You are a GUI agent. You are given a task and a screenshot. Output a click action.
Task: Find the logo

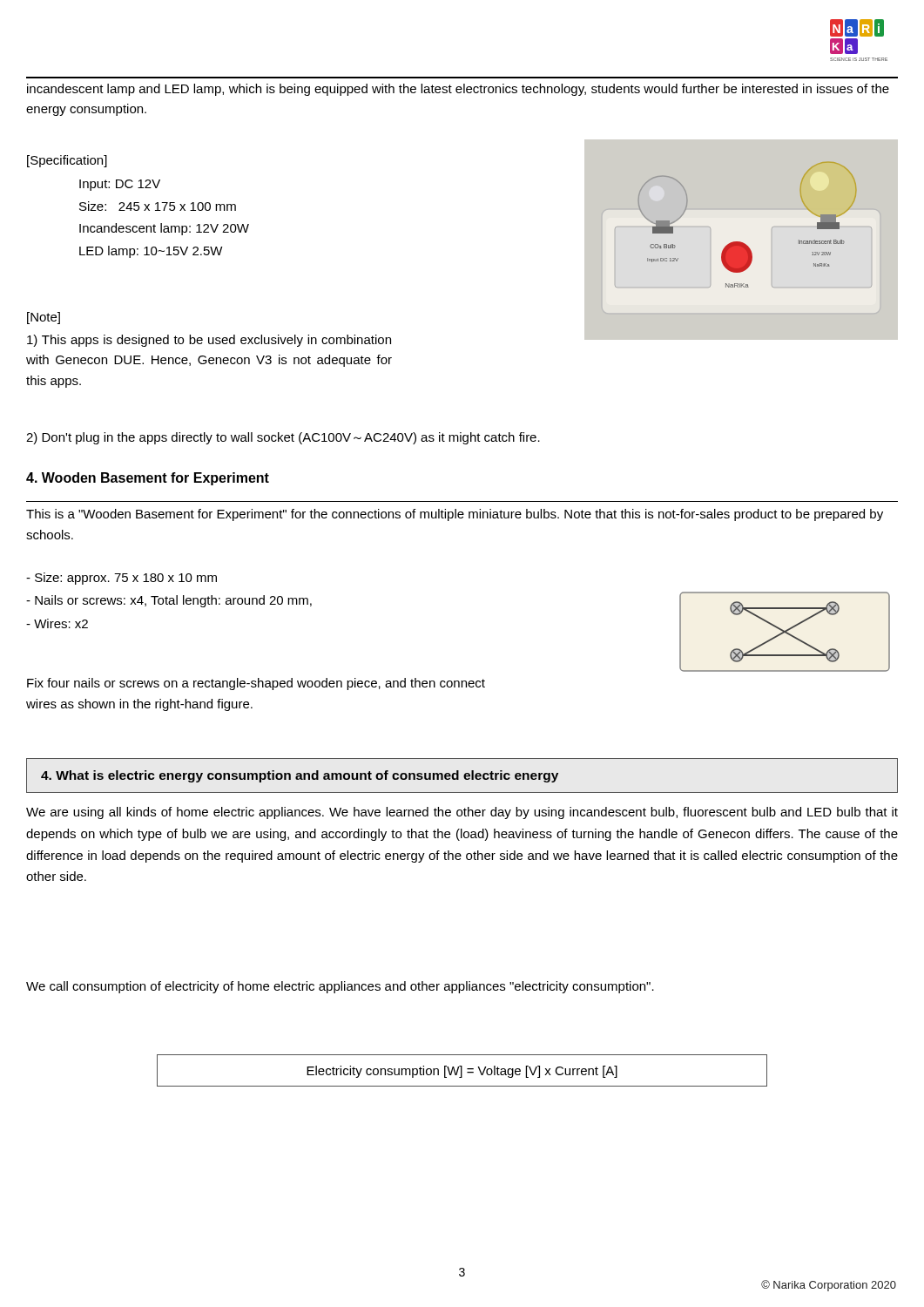pyautogui.click(x=863, y=40)
